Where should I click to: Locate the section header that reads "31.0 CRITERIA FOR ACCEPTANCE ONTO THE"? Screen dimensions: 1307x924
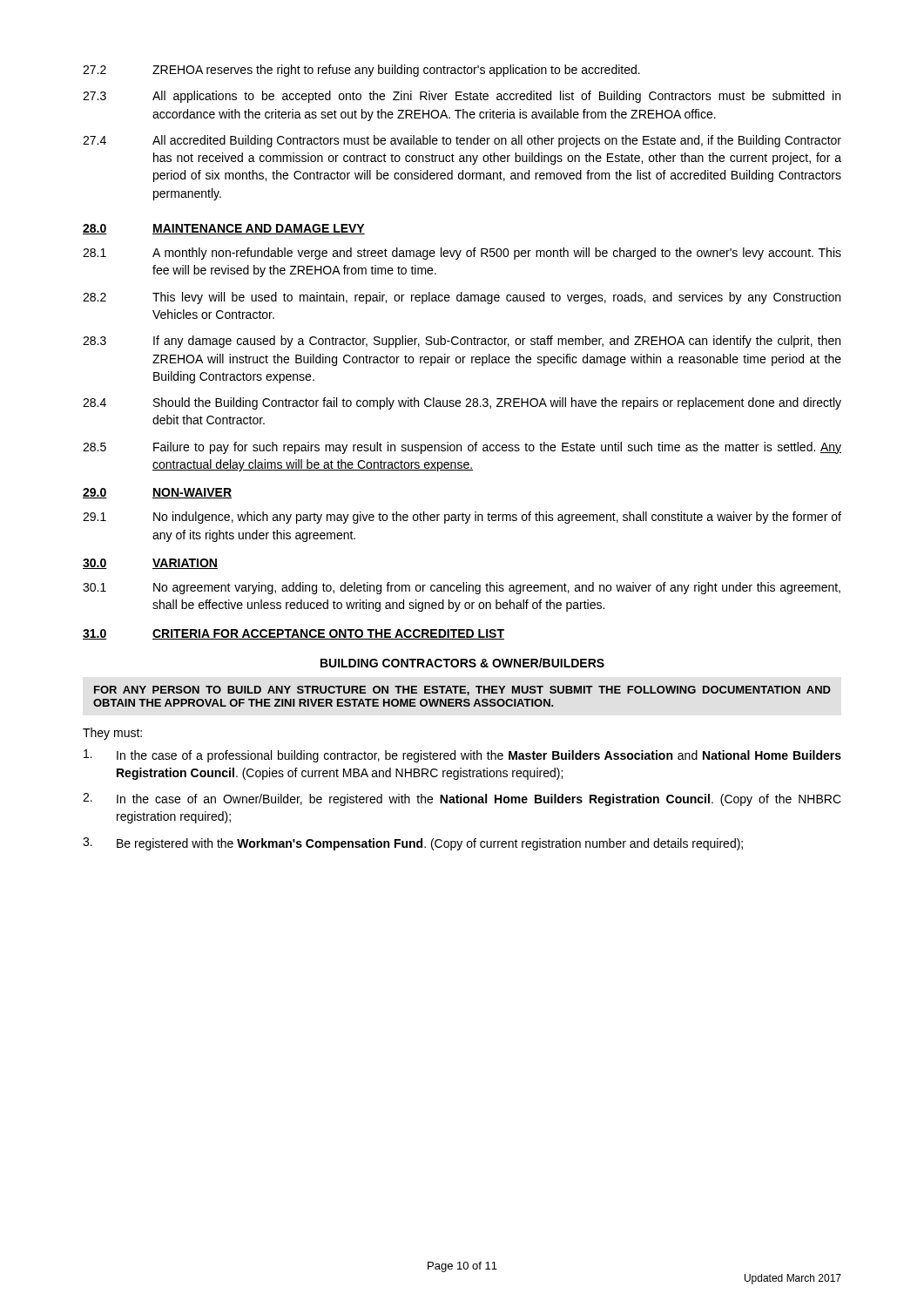pos(293,633)
